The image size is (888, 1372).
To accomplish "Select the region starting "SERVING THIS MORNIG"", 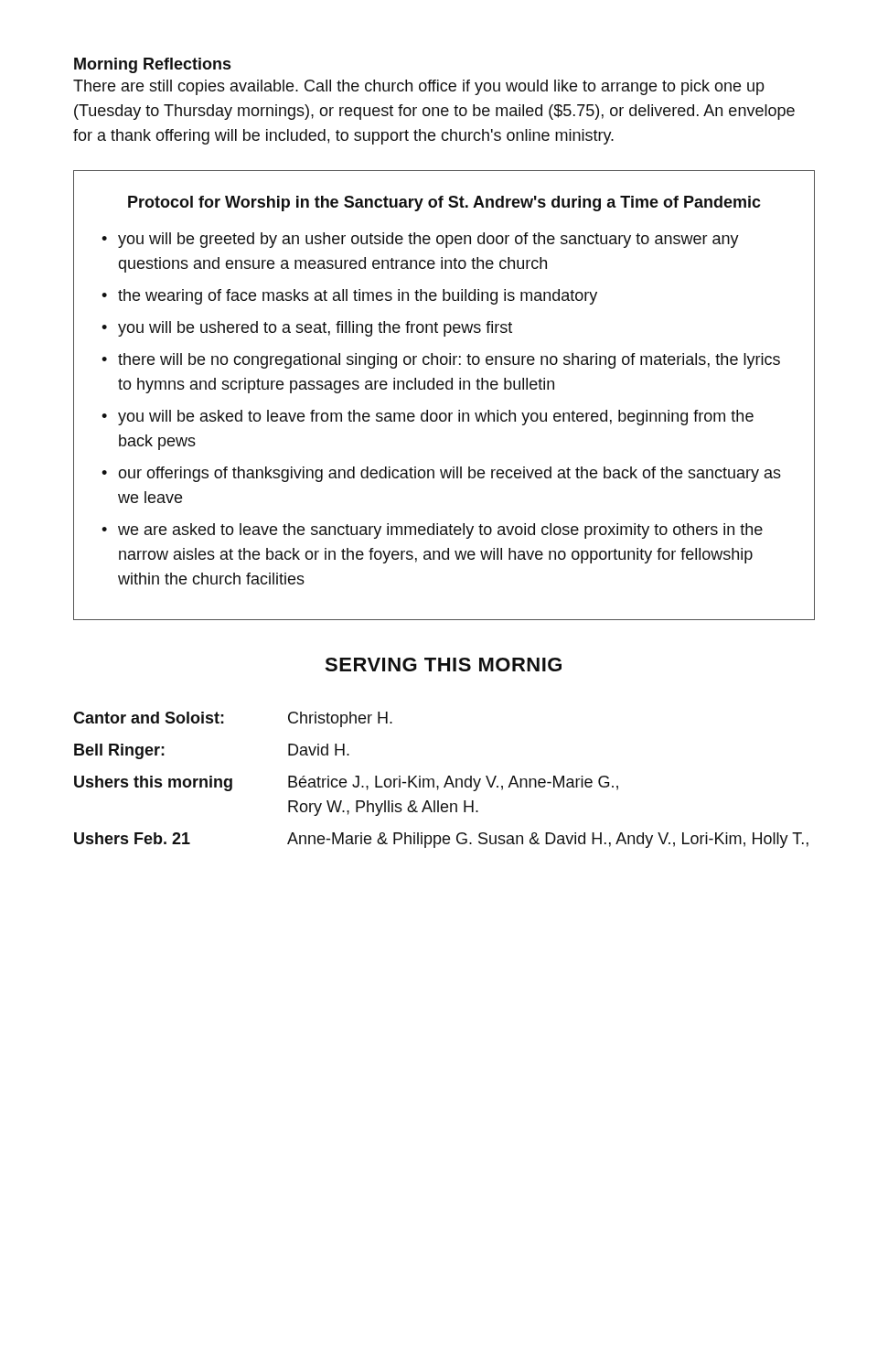I will point(444,665).
